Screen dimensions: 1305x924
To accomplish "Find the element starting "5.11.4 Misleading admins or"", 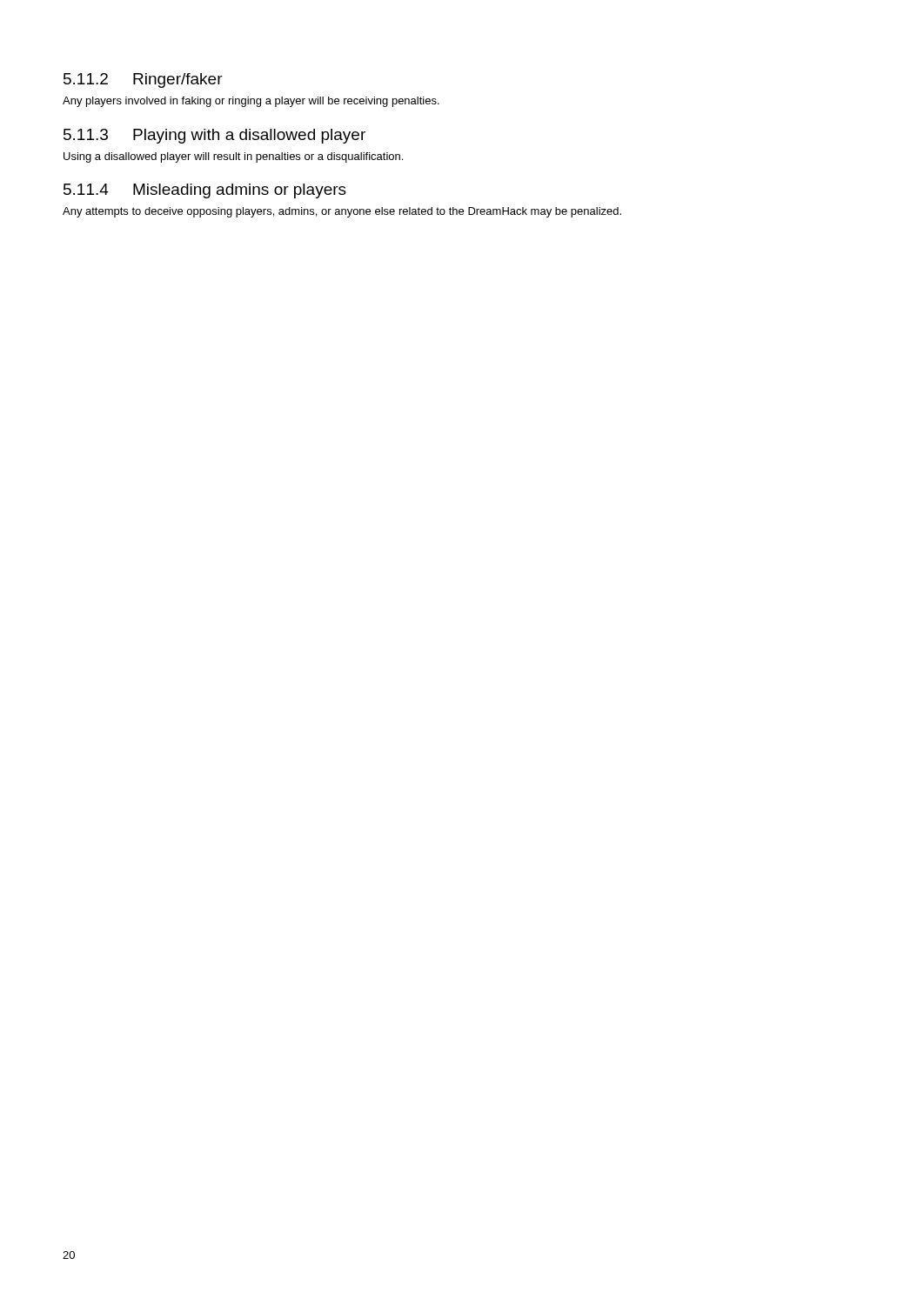I will point(204,190).
